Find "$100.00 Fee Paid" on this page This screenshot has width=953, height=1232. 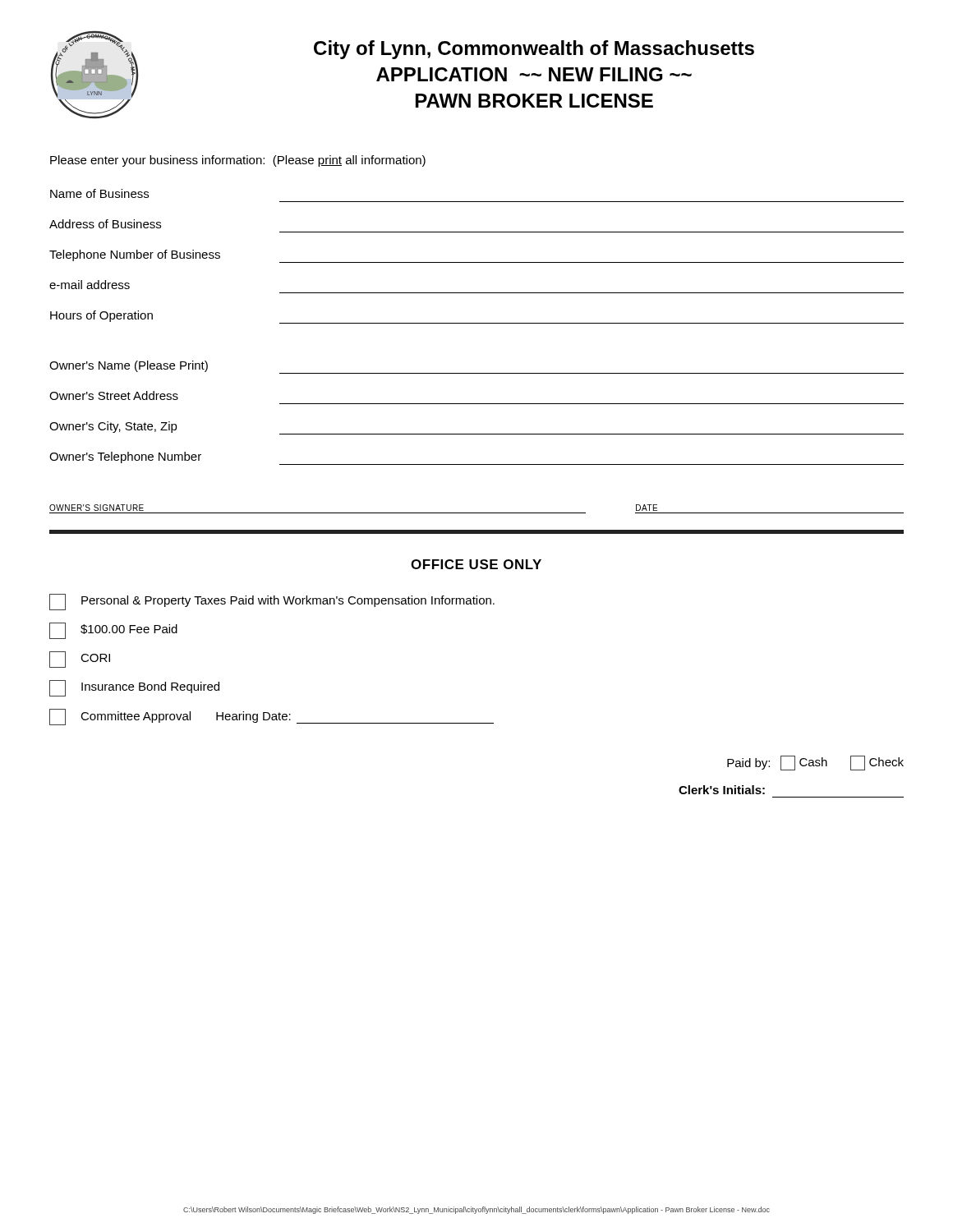113,631
